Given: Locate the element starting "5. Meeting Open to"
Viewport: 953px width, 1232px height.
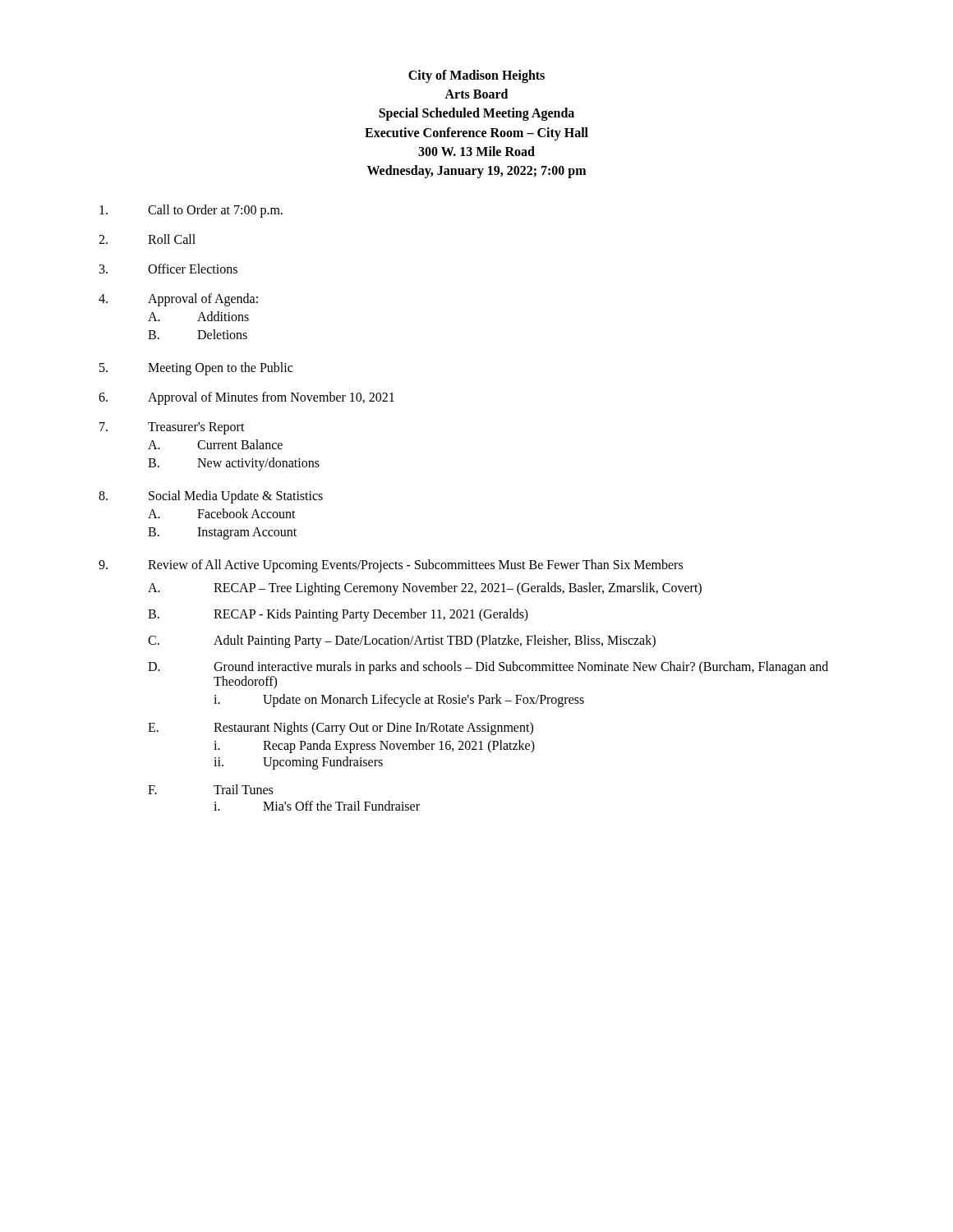Looking at the screenshot, I should [196, 369].
